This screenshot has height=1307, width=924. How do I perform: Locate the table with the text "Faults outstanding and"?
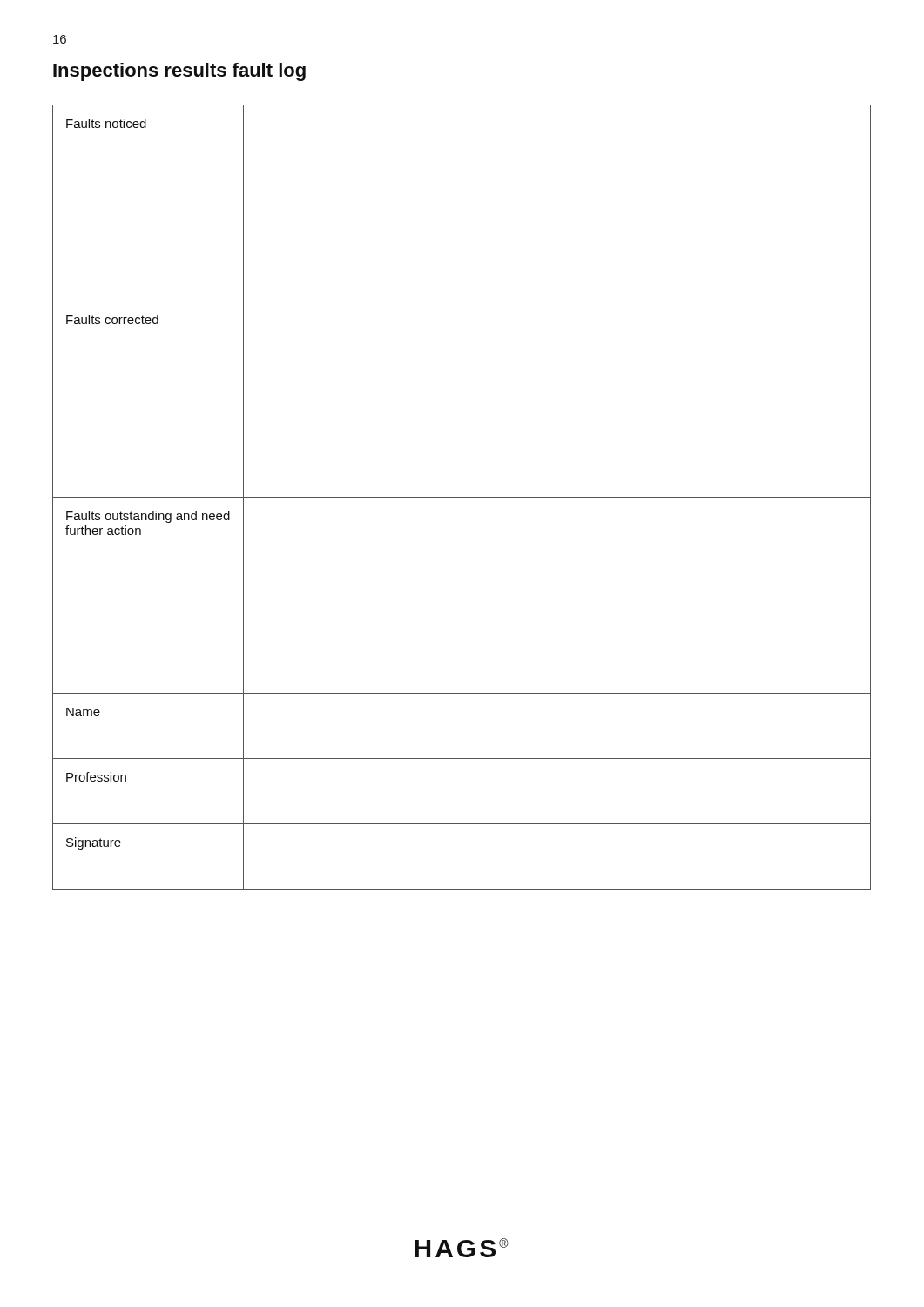[462, 497]
